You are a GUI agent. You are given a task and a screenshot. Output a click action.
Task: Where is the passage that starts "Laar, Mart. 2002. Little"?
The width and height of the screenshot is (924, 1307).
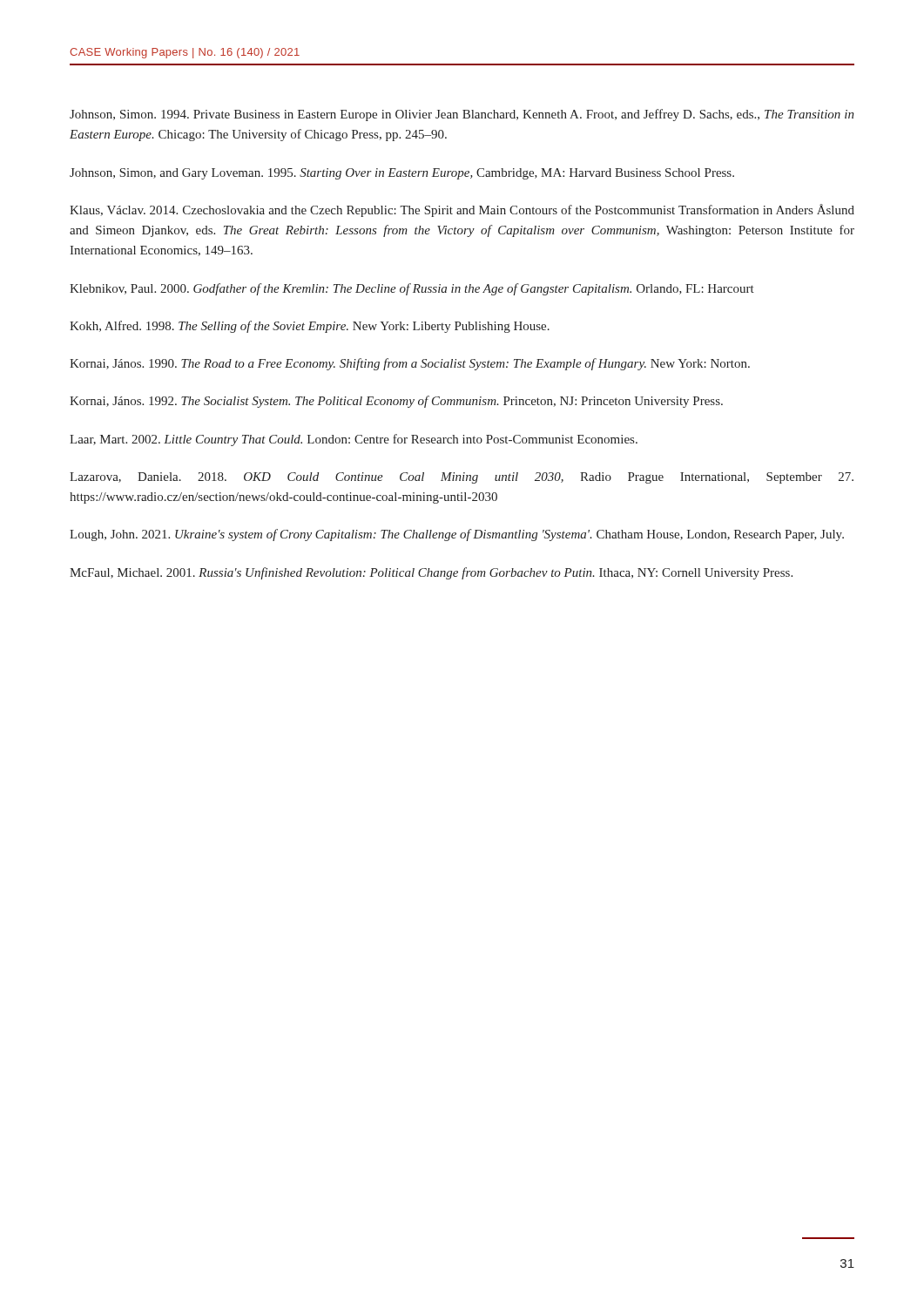tap(354, 439)
